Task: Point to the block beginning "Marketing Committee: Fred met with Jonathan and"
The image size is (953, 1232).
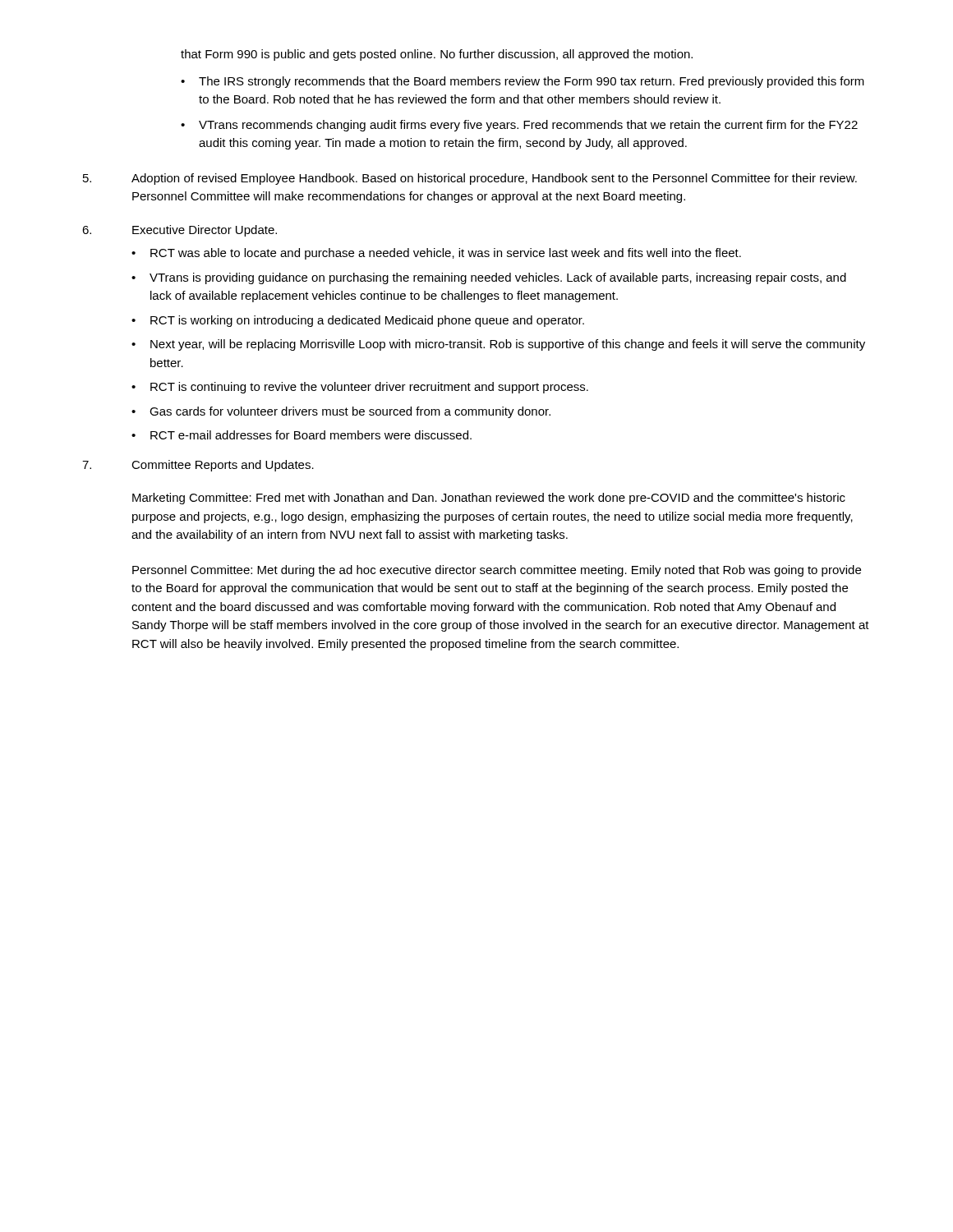Action: [x=492, y=516]
